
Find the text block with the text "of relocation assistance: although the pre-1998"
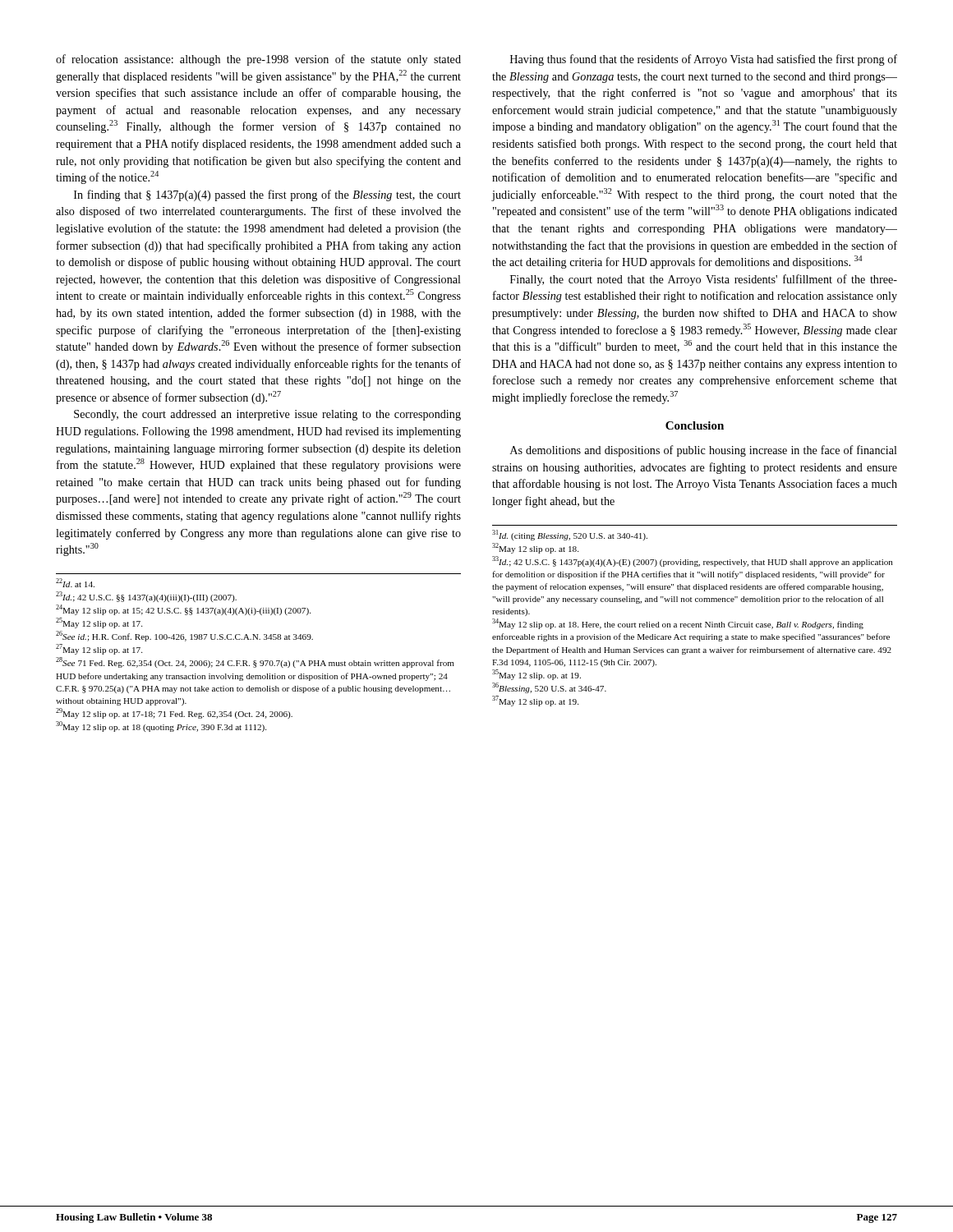coord(258,119)
